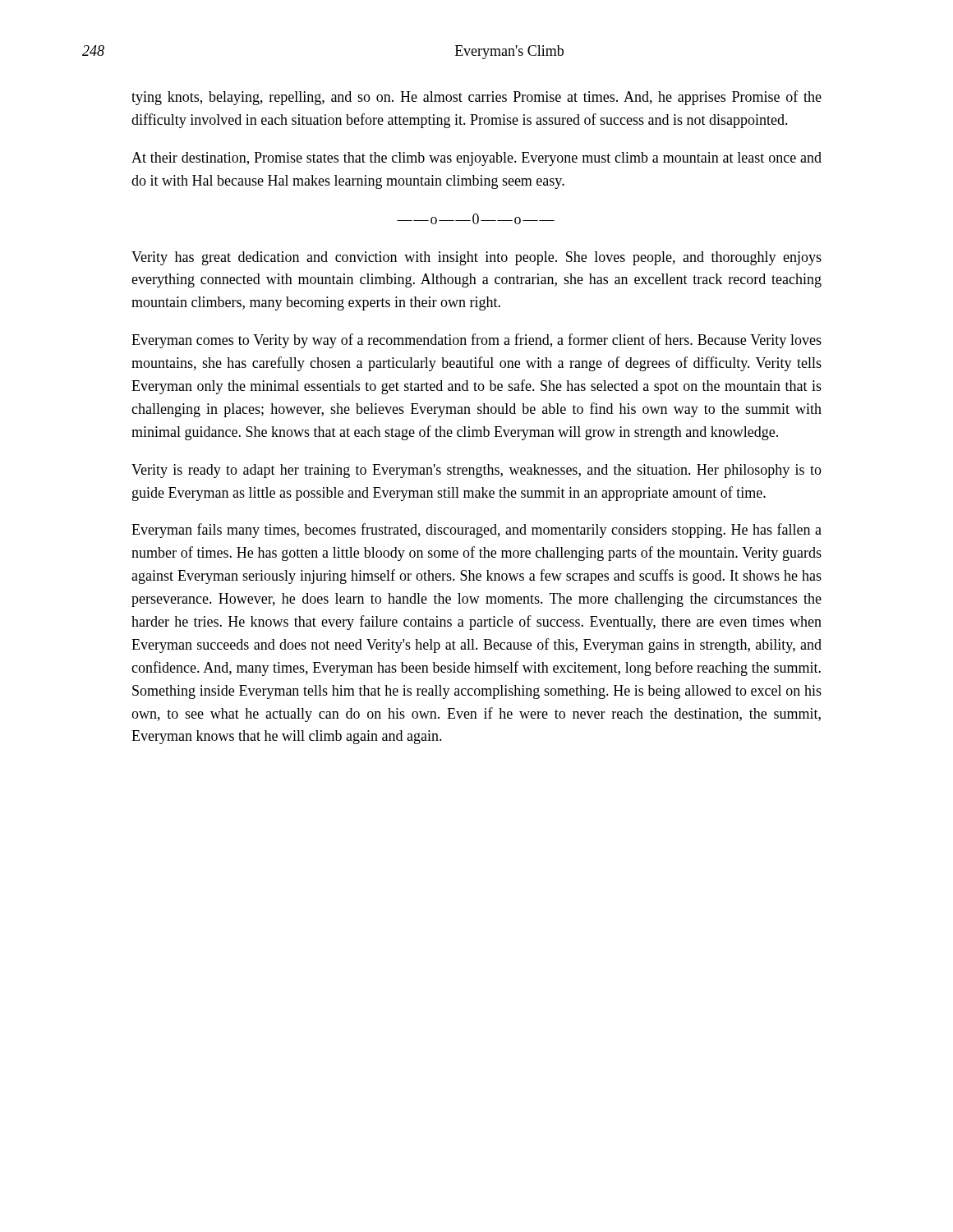Point to the region starting "Everyman comes to Verity by way of a"

tap(476, 387)
